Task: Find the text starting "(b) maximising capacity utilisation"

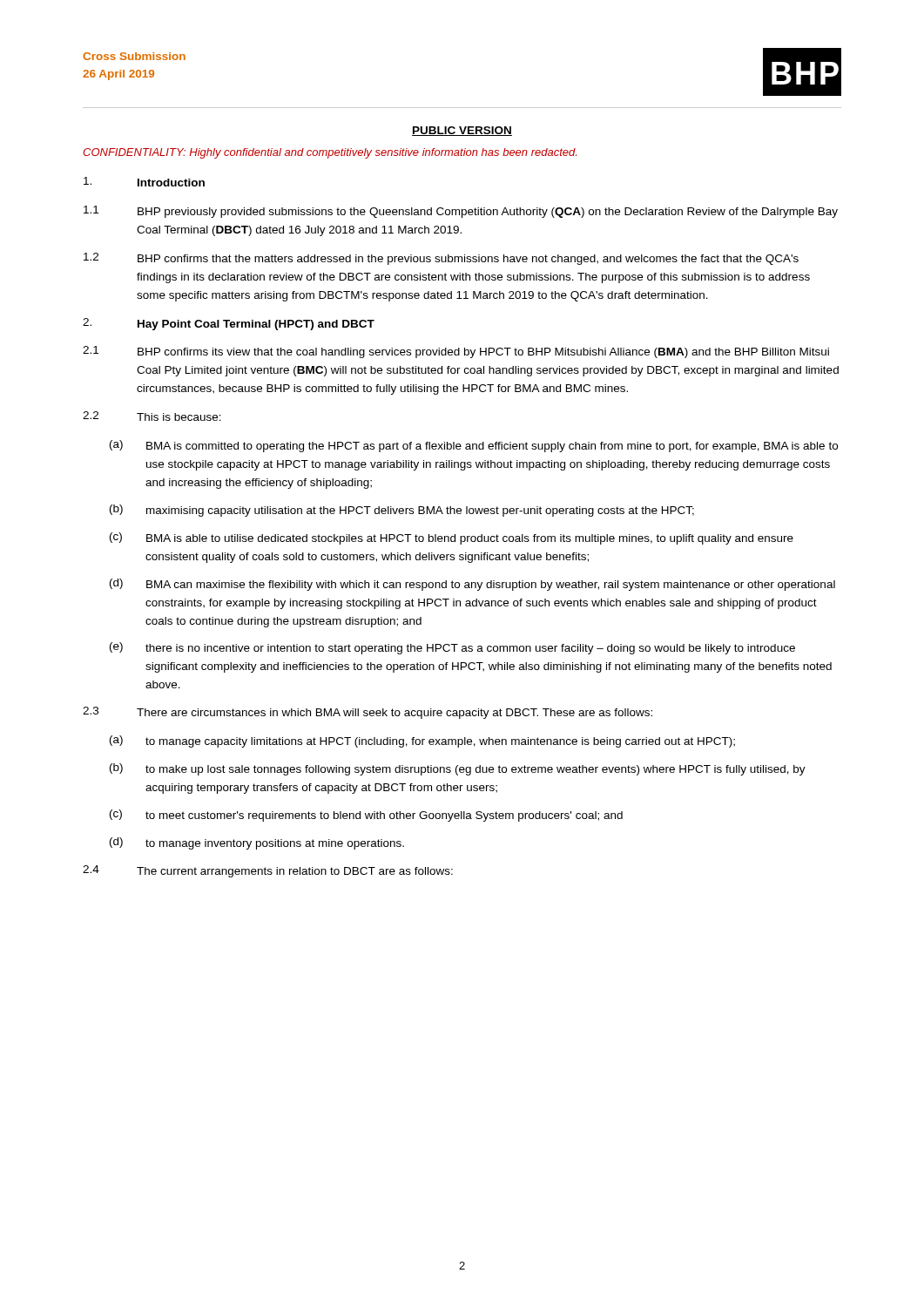Action: coord(475,511)
